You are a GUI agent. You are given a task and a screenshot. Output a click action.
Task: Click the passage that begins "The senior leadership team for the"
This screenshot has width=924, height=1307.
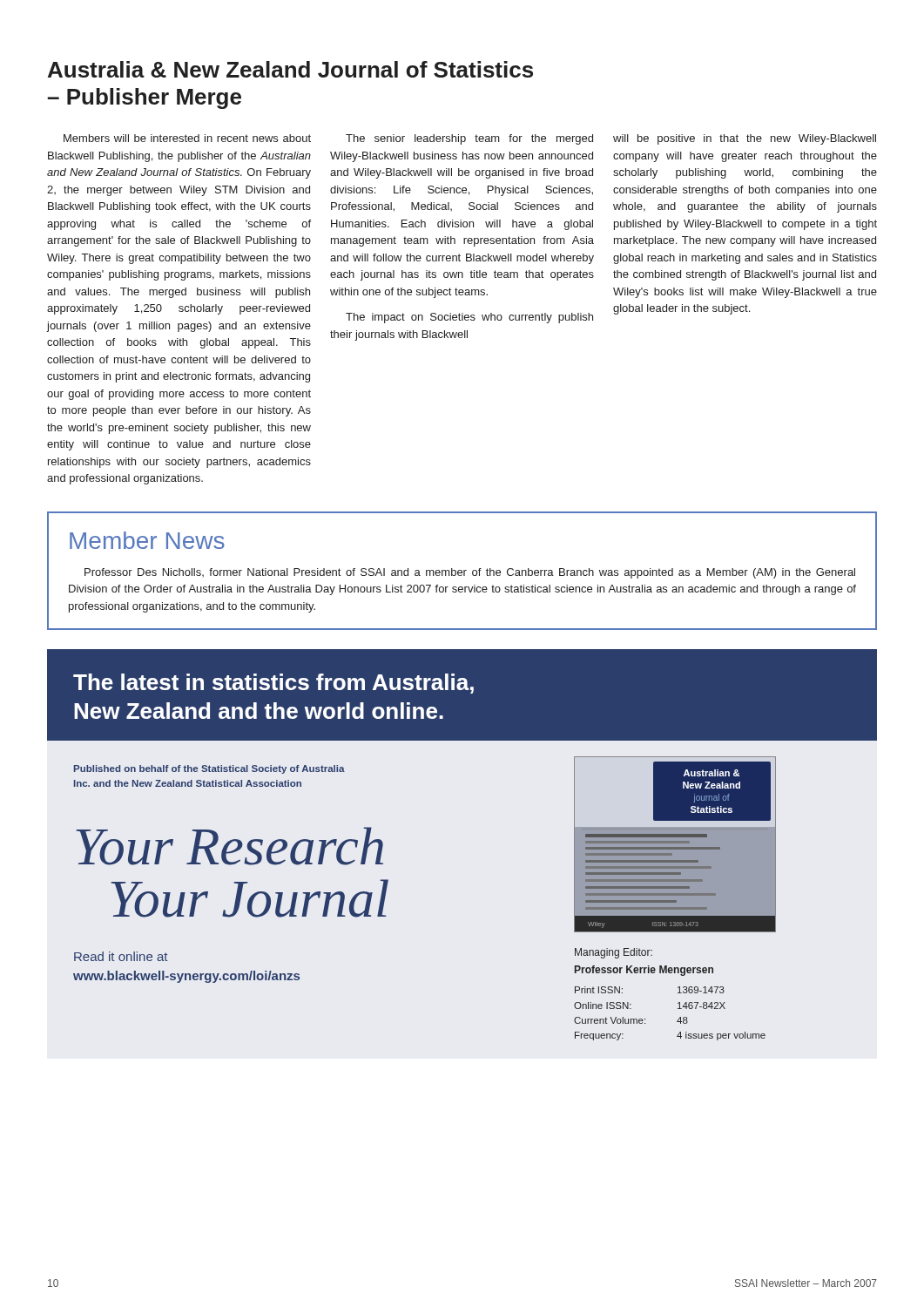pyautogui.click(x=462, y=237)
